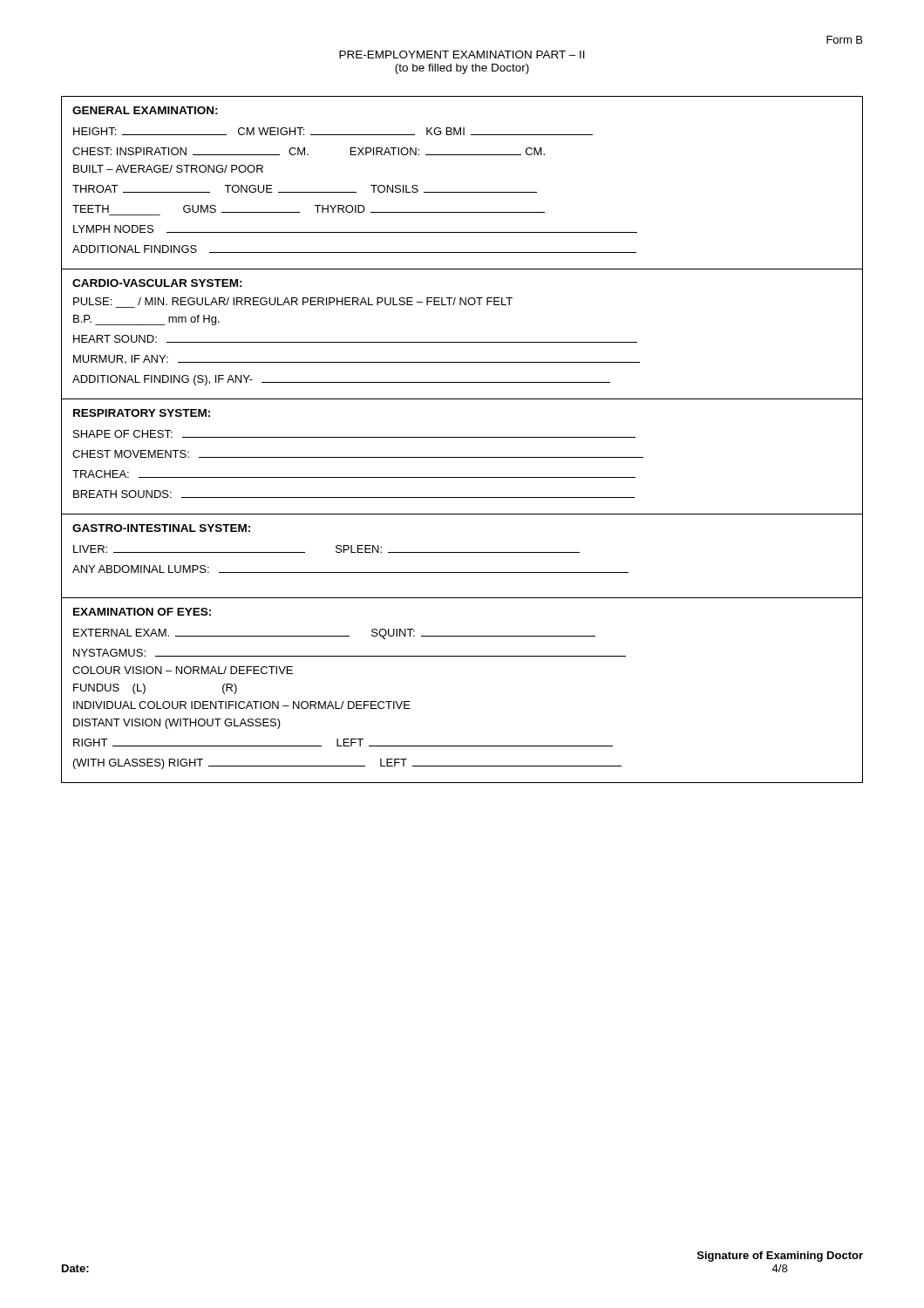Click on the table containing "EXAMINATION OF EYES:"
924x1308 pixels.
tap(462, 690)
